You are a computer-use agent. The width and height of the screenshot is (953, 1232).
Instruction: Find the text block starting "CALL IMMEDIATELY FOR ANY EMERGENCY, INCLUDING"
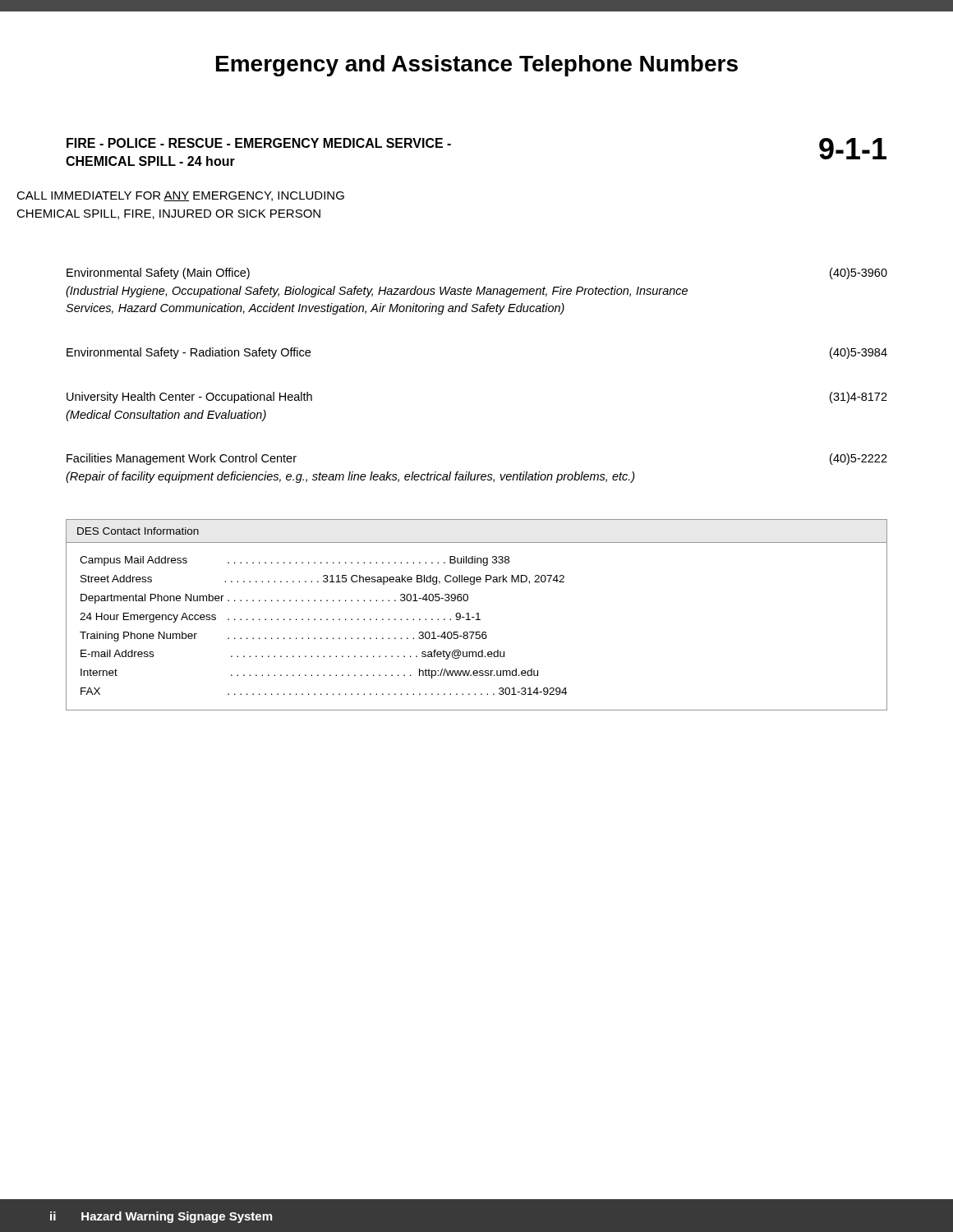(181, 204)
